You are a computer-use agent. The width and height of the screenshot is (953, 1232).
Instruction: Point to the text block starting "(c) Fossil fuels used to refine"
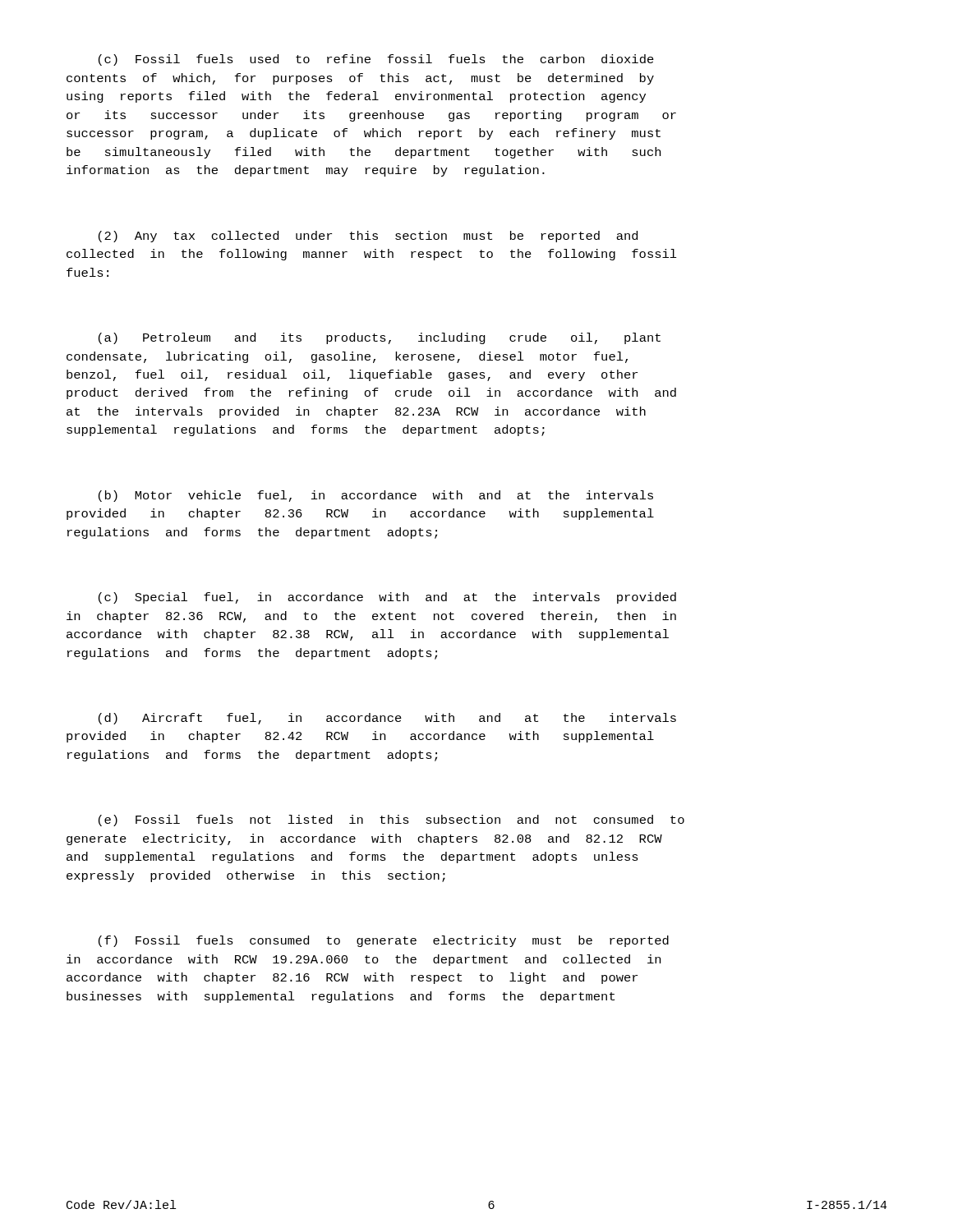coord(371,125)
